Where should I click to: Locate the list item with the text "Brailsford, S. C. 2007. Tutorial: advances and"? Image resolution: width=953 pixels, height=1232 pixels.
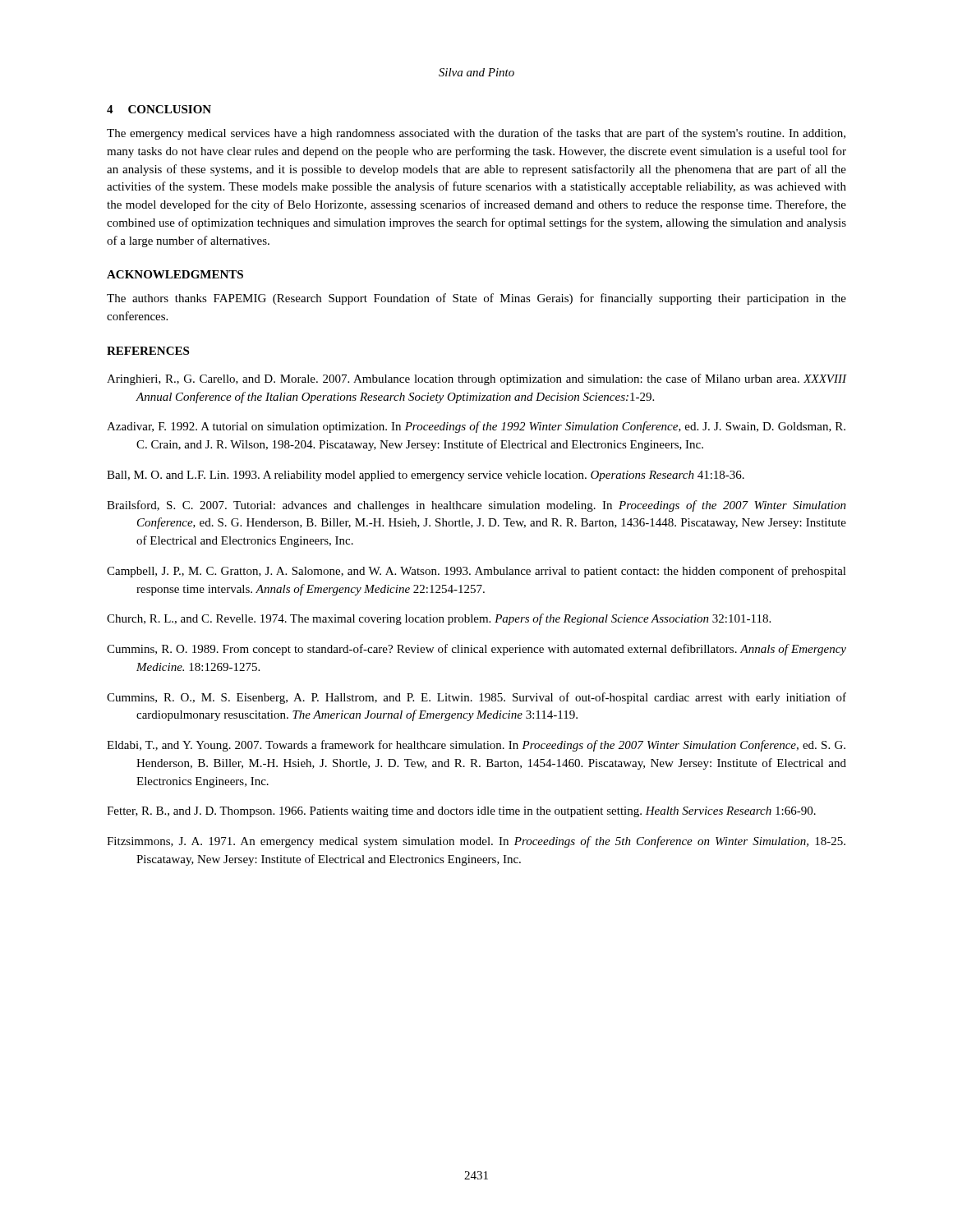pyautogui.click(x=476, y=523)
